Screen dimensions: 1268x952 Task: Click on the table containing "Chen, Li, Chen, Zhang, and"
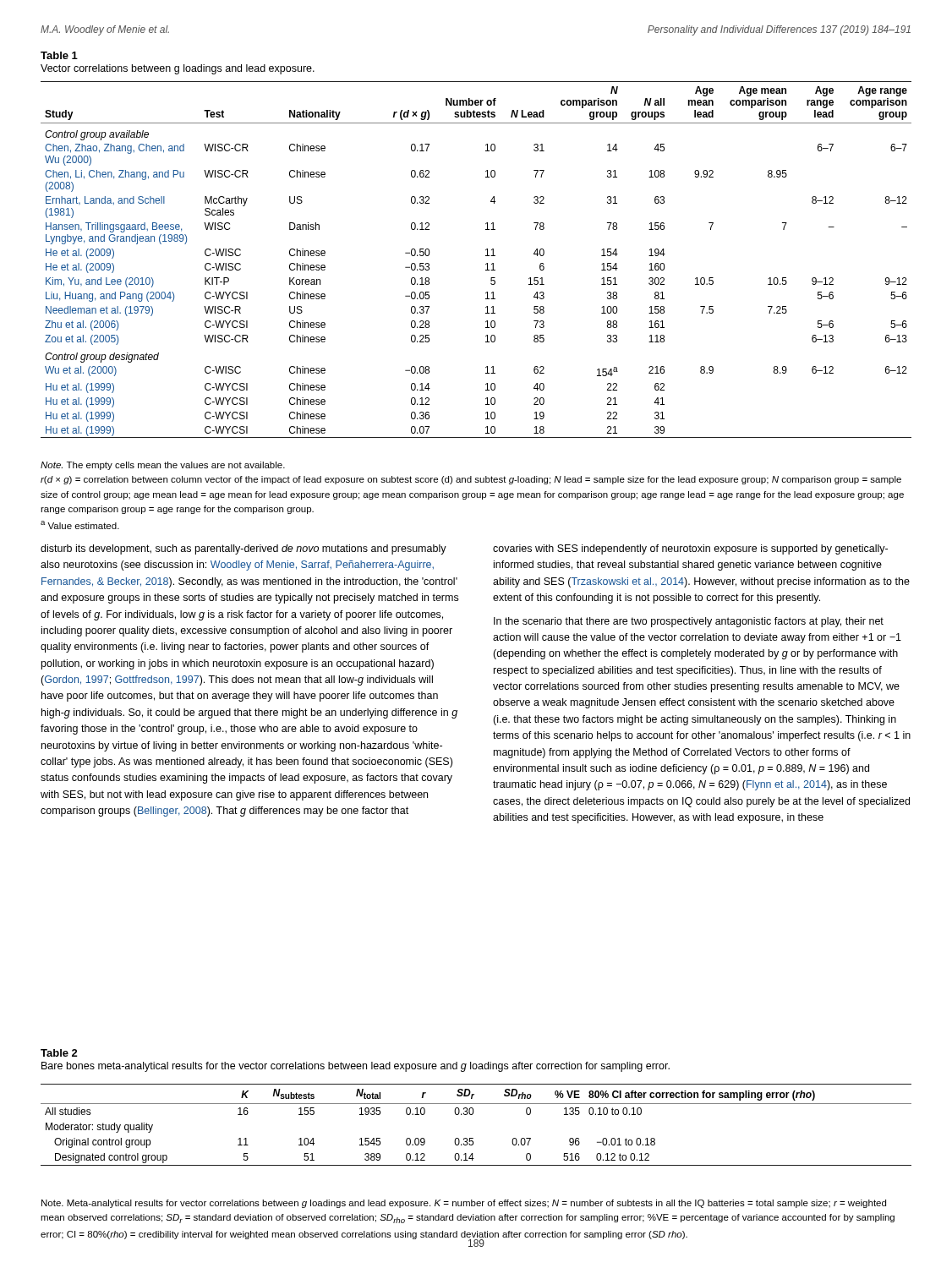(476, 259)
